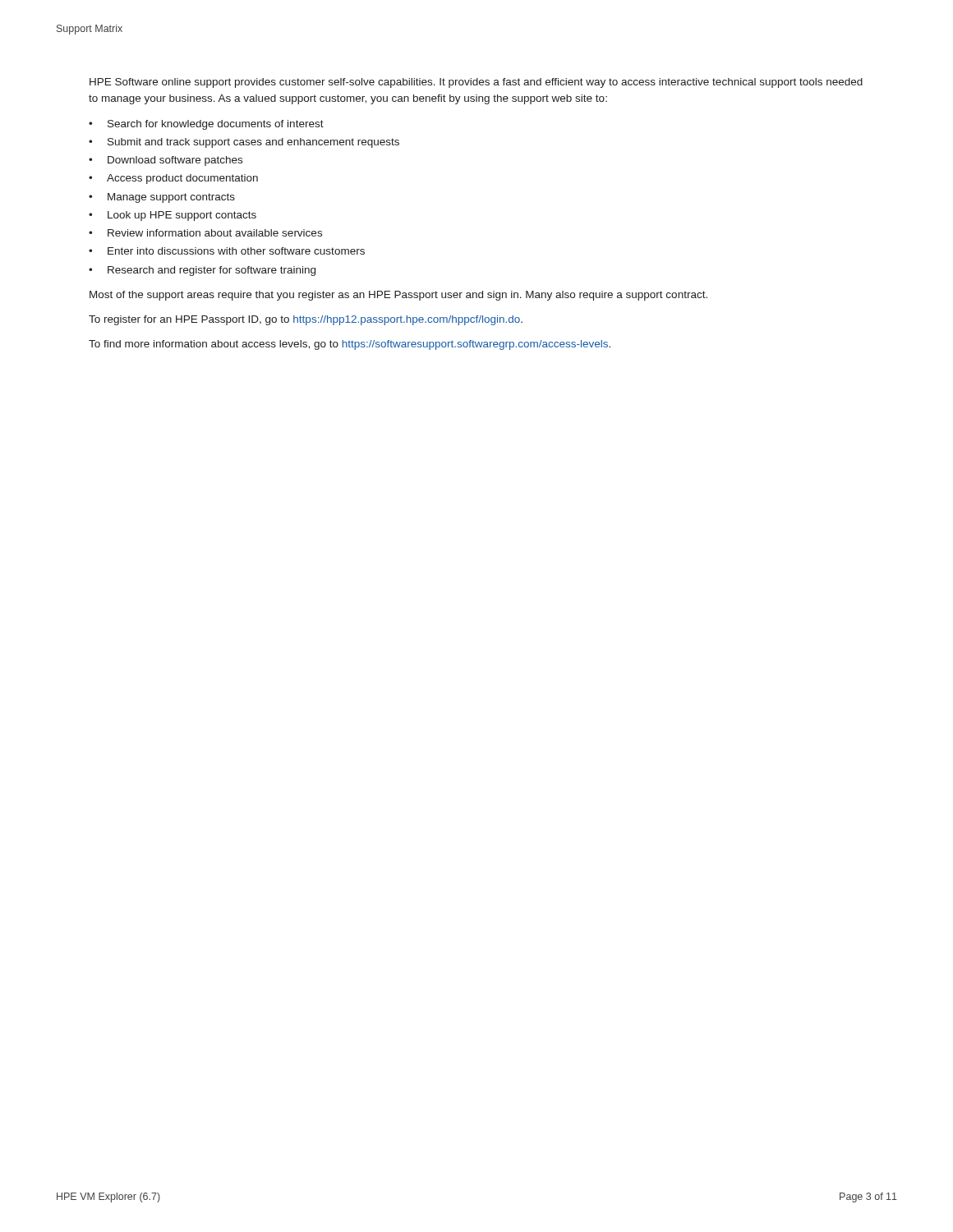Click on the list item that reads "• Review information about available services"
Screen dimensions: 1232x953
[x=206, y=233]
